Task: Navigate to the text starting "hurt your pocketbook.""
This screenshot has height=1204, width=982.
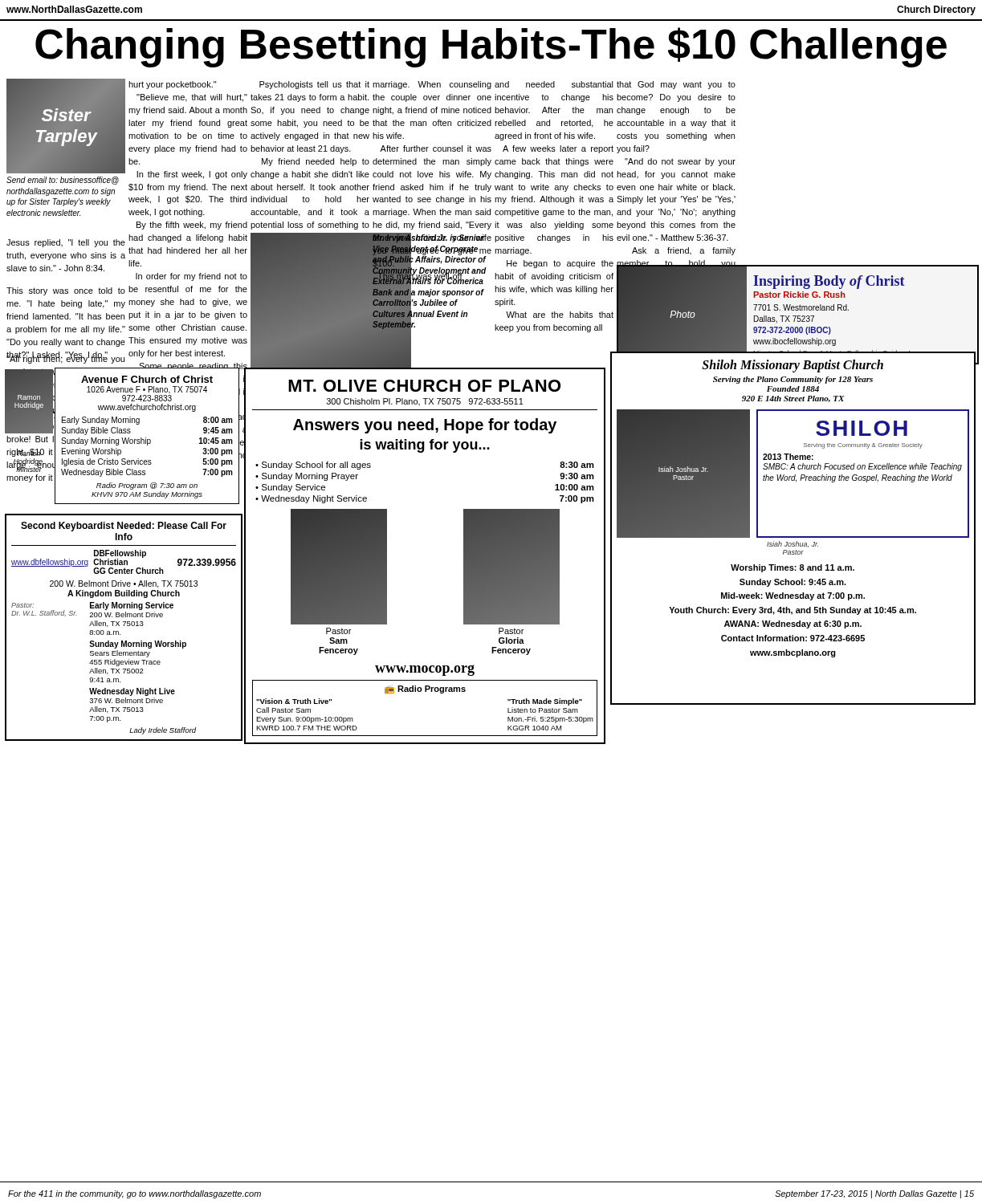Action: point(188,276)
